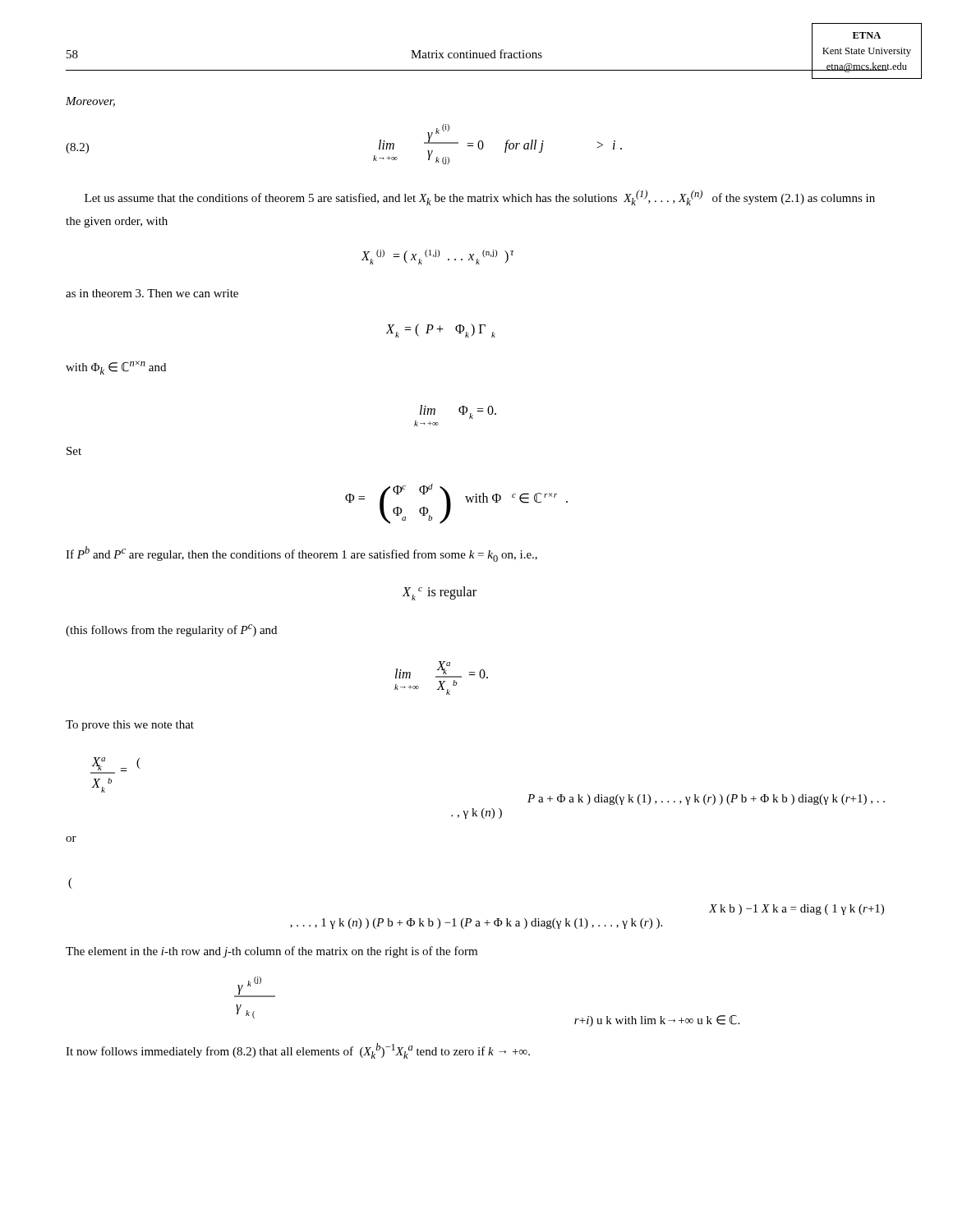The width and height of the screenshot is (953, 1232).
Task: Select the text with the text "with Φk ∈ ℂn×n and"
Action: [116, 367]
